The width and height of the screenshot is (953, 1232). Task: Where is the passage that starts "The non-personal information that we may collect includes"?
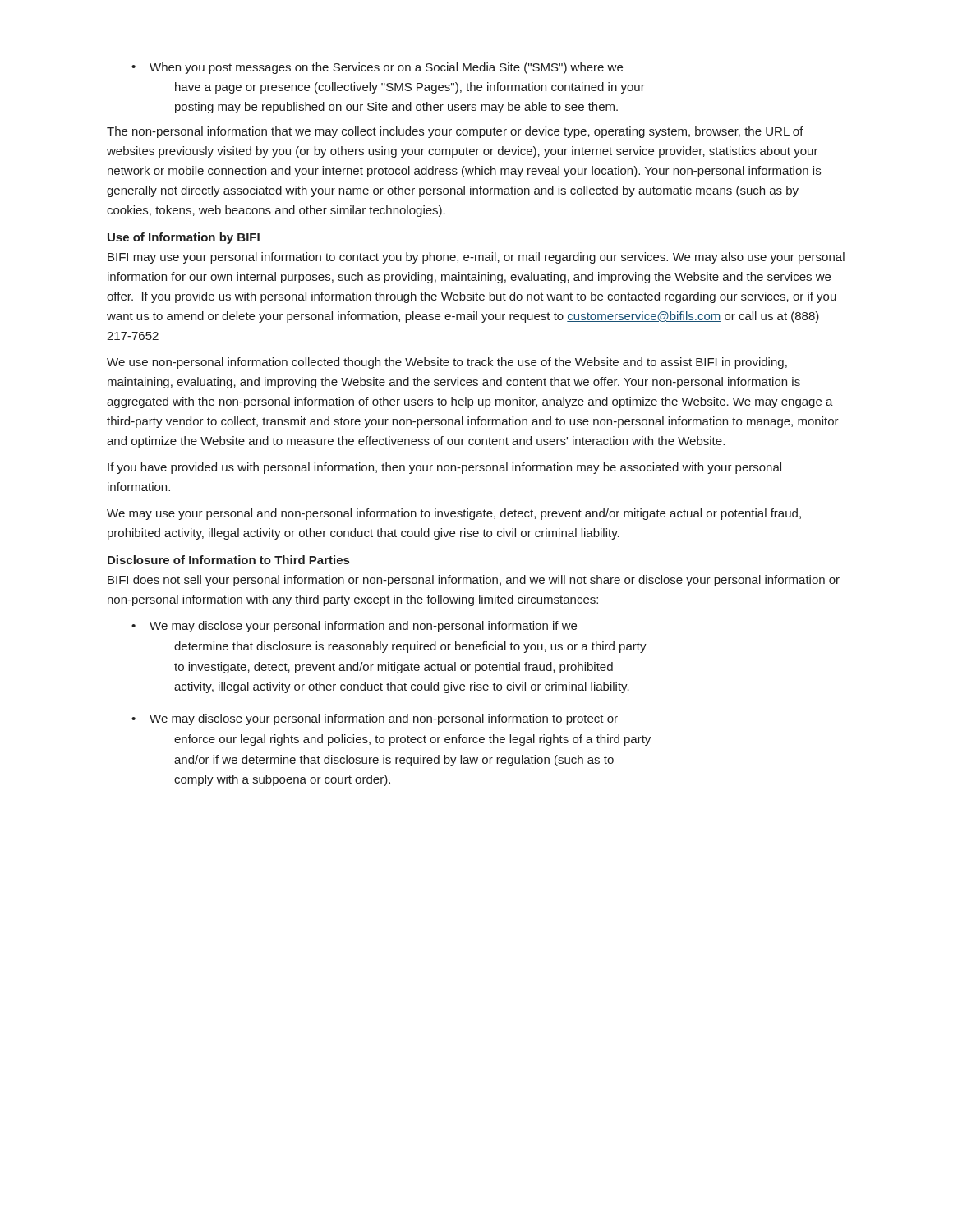464,170
